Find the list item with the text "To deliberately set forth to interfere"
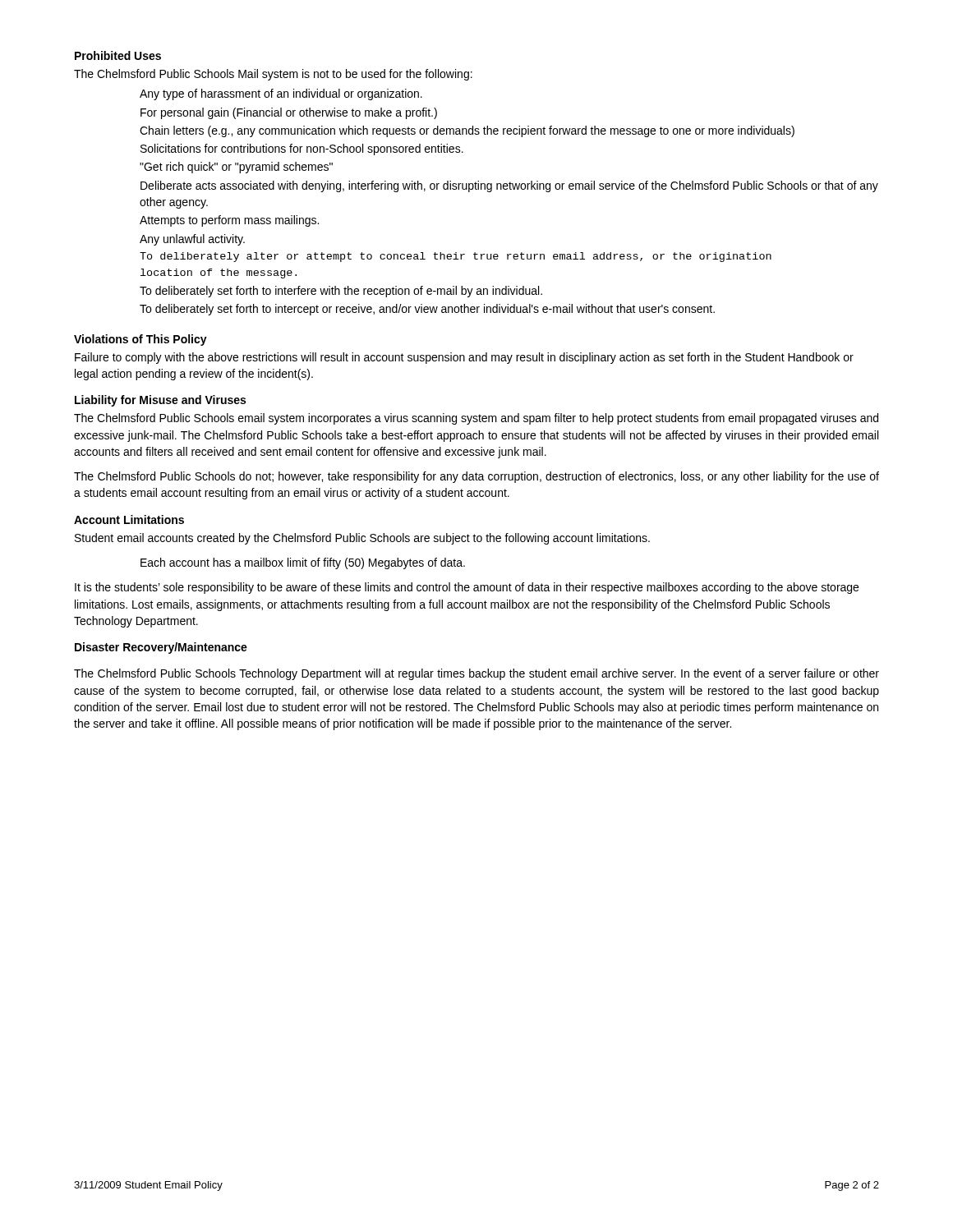This screenshot has width=953, height=1232. [x=341, y=291]
